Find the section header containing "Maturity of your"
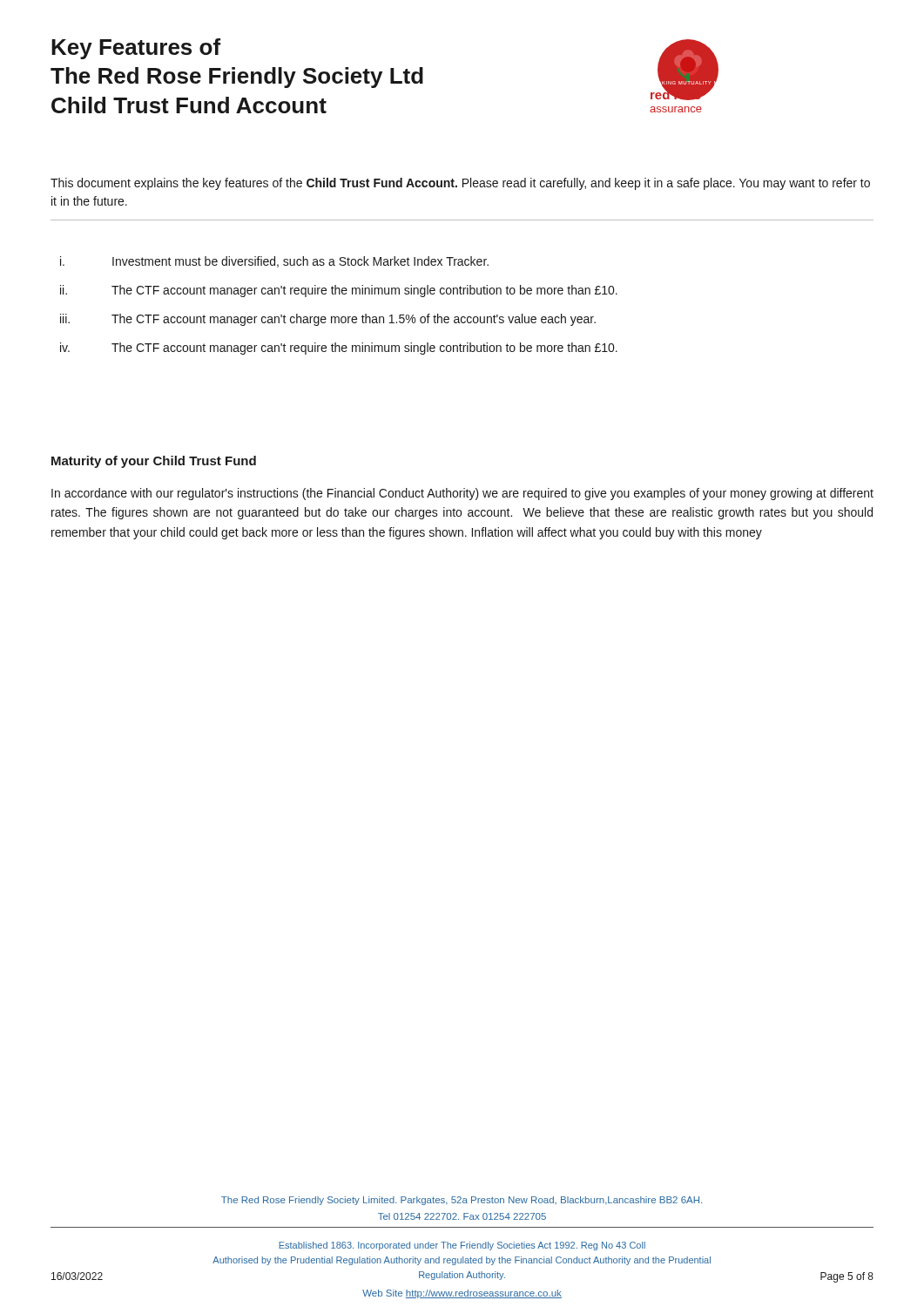 click(x=154, y=462)
